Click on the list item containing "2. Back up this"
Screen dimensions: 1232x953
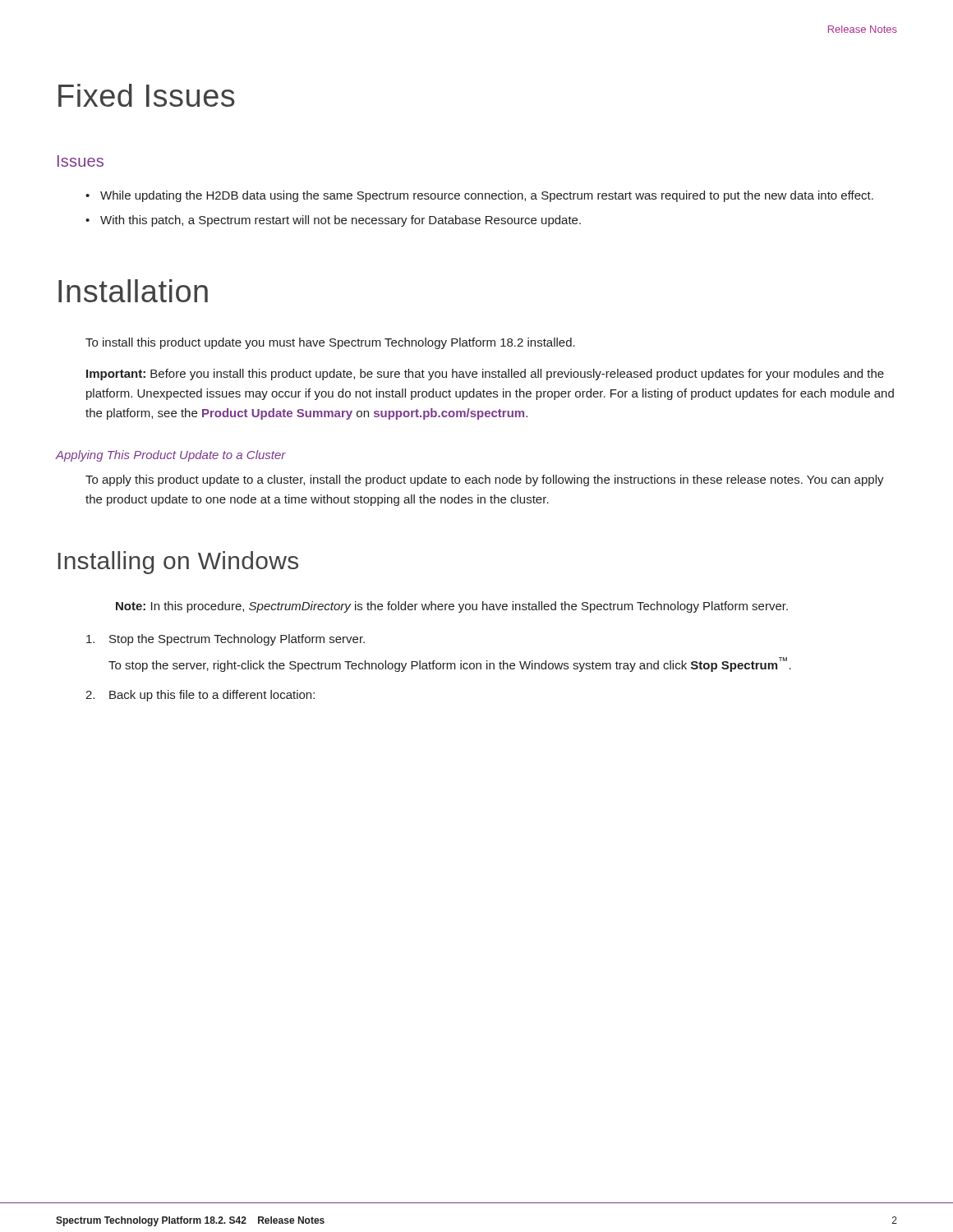tap(201, 694)
